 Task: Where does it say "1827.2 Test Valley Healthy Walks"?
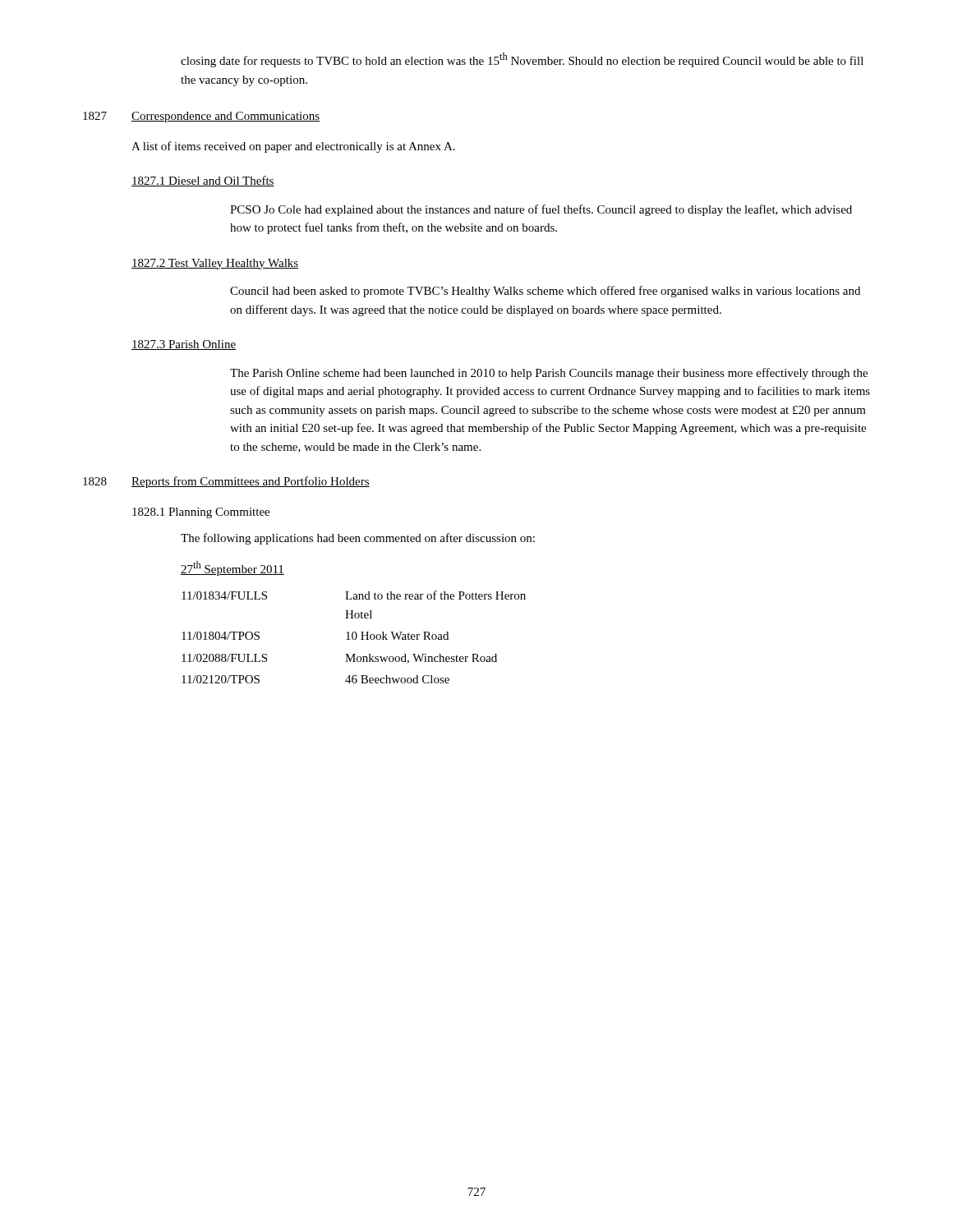pyautogui.click(x=215, y=262)
